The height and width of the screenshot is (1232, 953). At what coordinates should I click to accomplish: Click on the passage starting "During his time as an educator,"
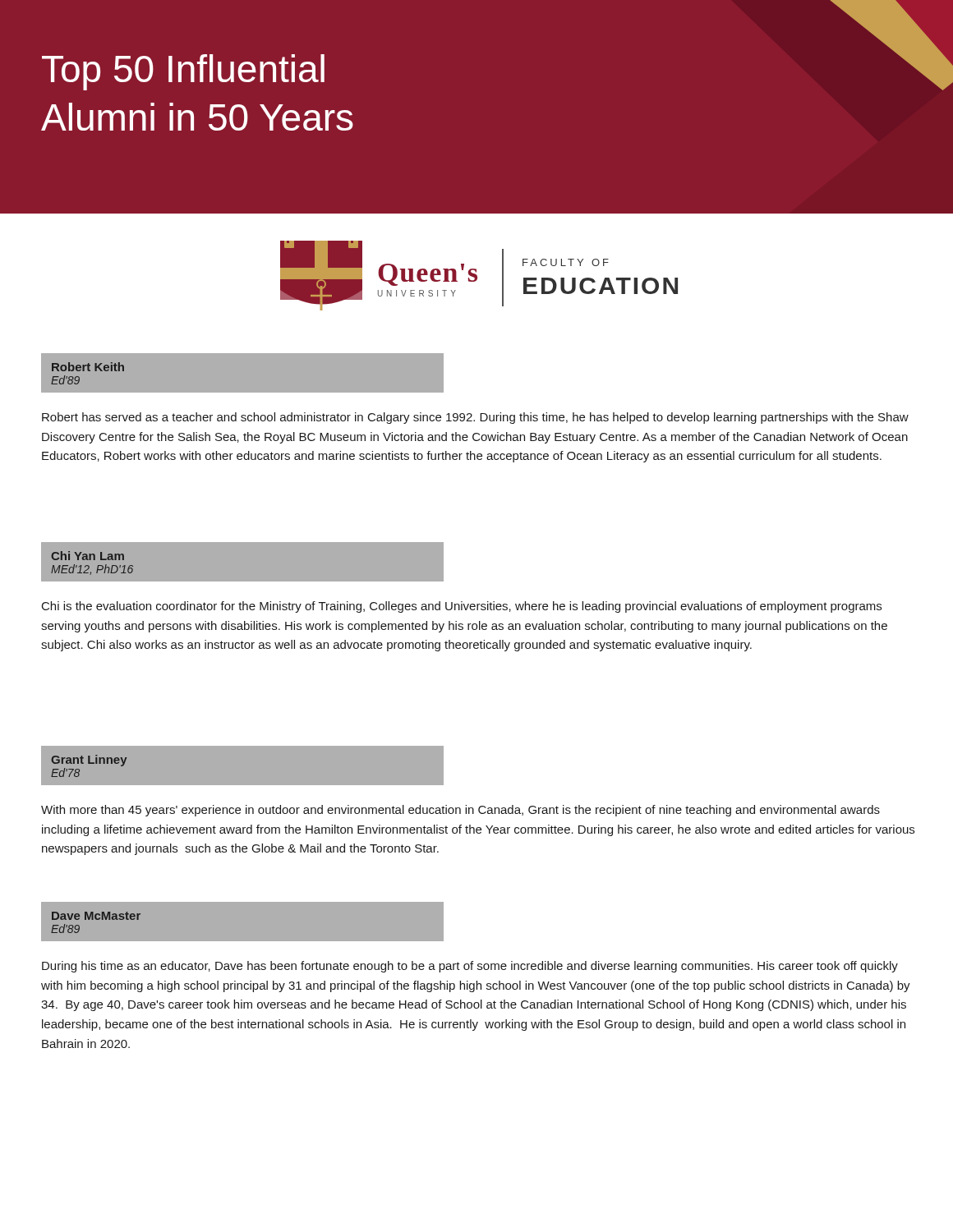(x=475, y=1004)
